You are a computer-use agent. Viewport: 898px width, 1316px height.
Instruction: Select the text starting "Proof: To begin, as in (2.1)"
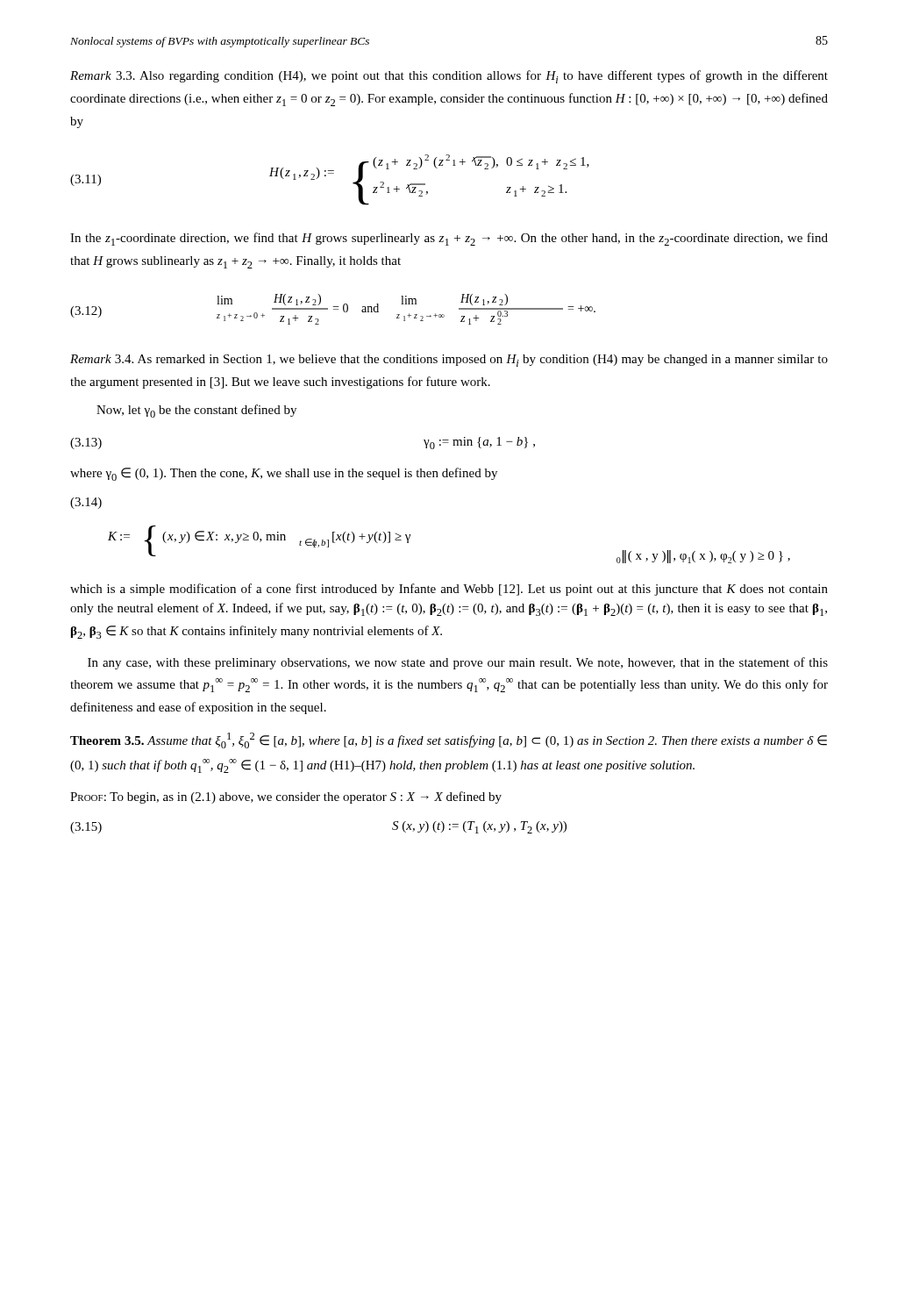[286, 797]
